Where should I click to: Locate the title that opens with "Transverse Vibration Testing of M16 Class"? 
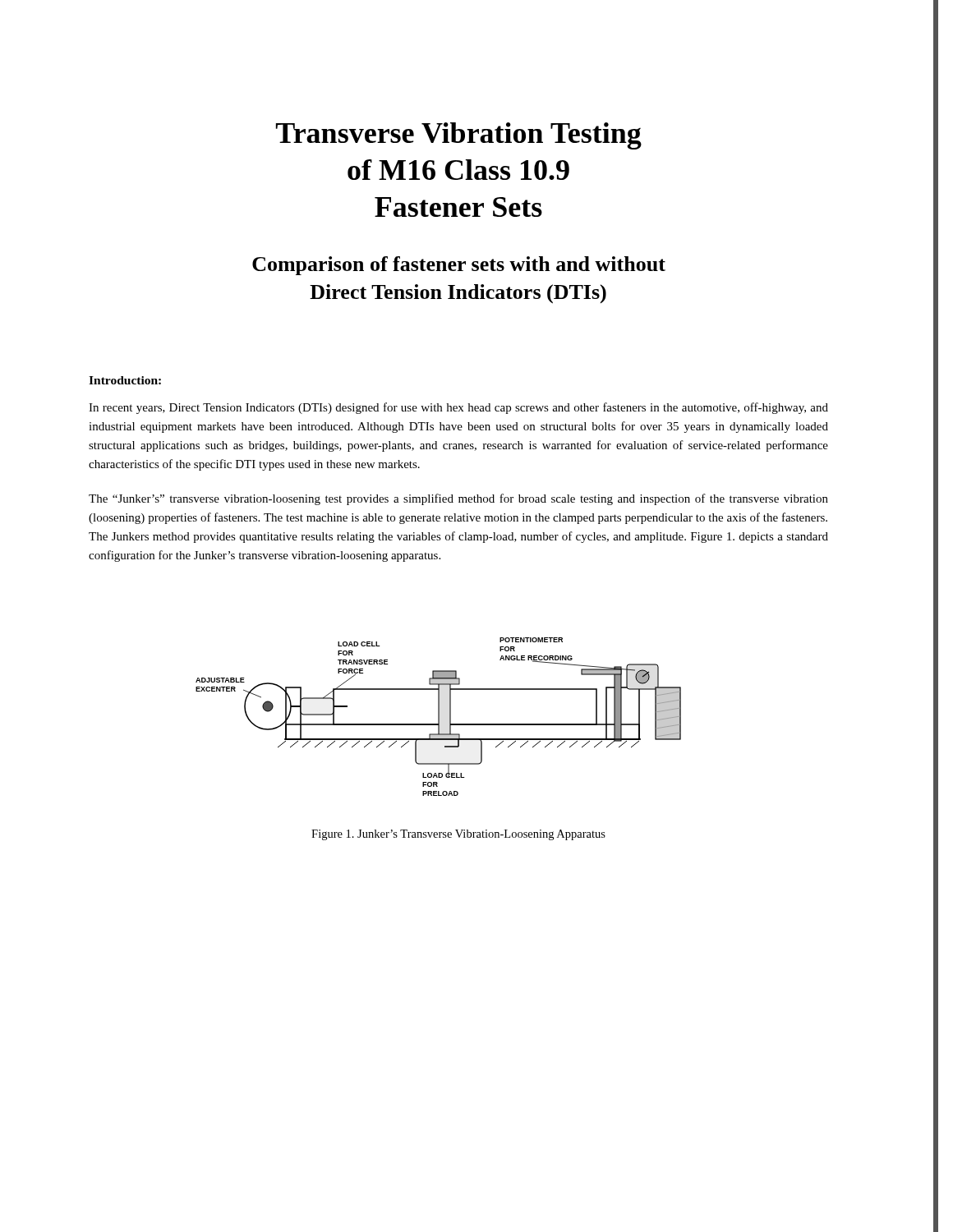(458, 170)
